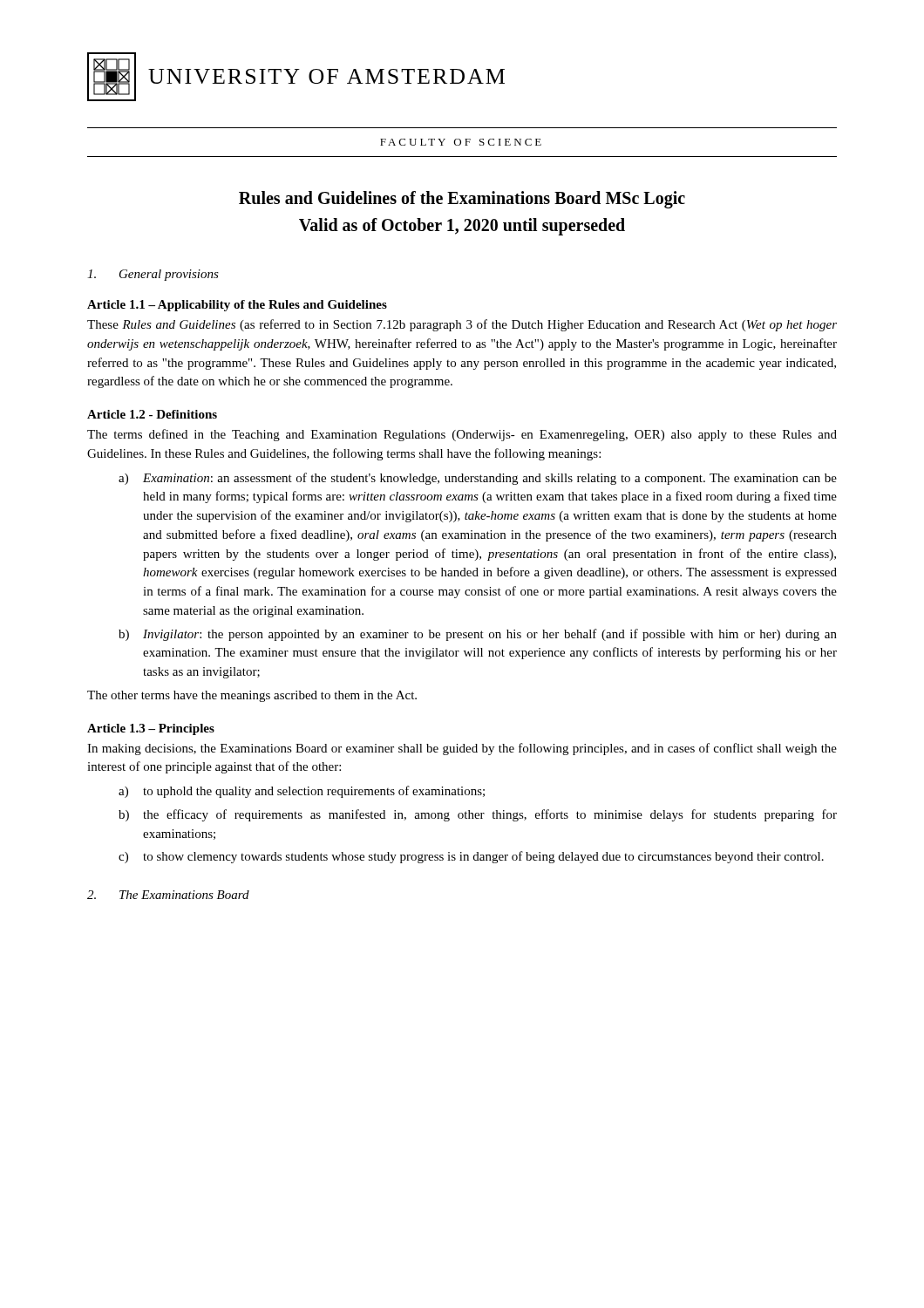Point to the text block starting "These Rules and Guidelines"
Viewport: 924px width, 1308px height.
tap(462, 353)
